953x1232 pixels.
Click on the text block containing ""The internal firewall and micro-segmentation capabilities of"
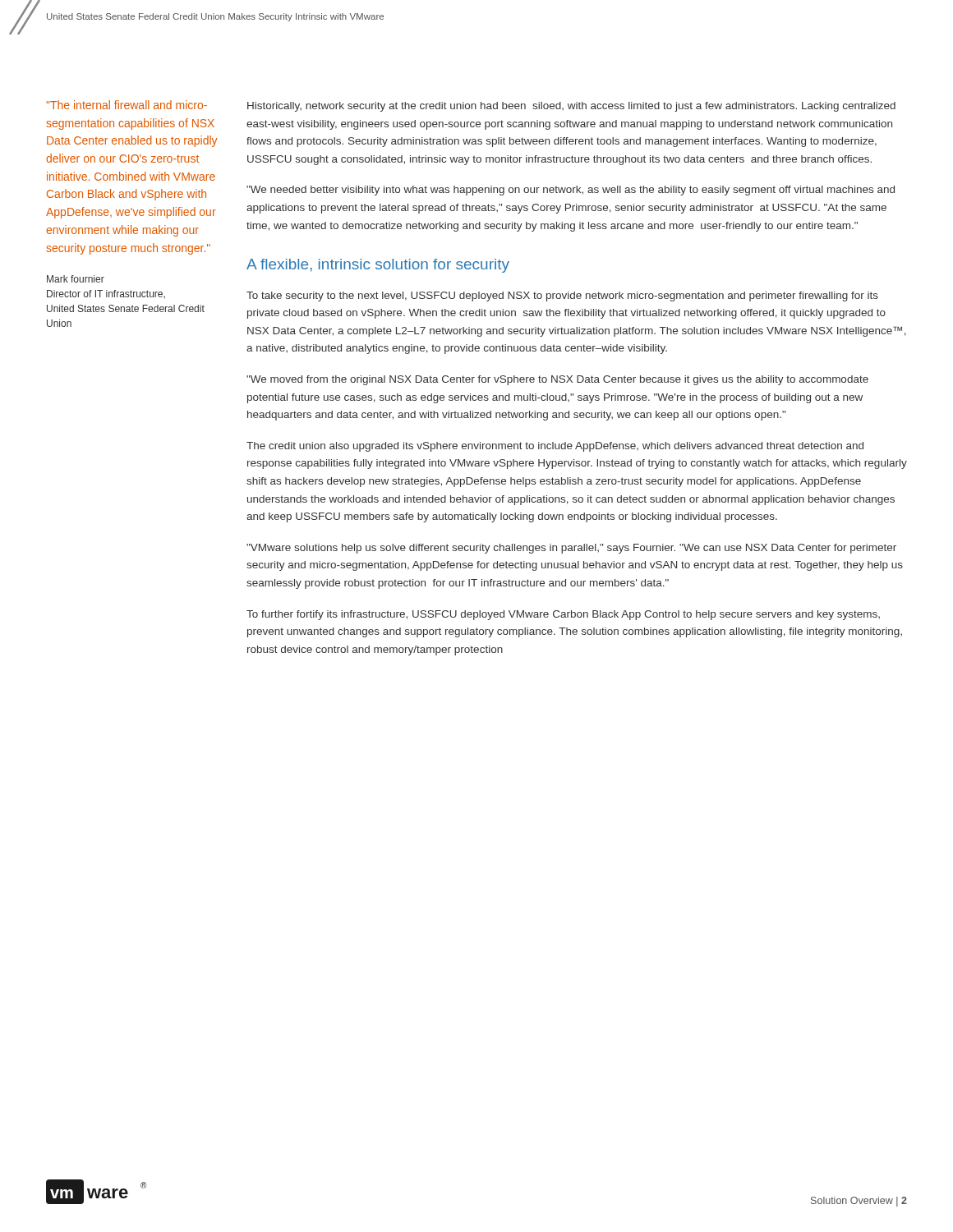[x=134, y=214]
